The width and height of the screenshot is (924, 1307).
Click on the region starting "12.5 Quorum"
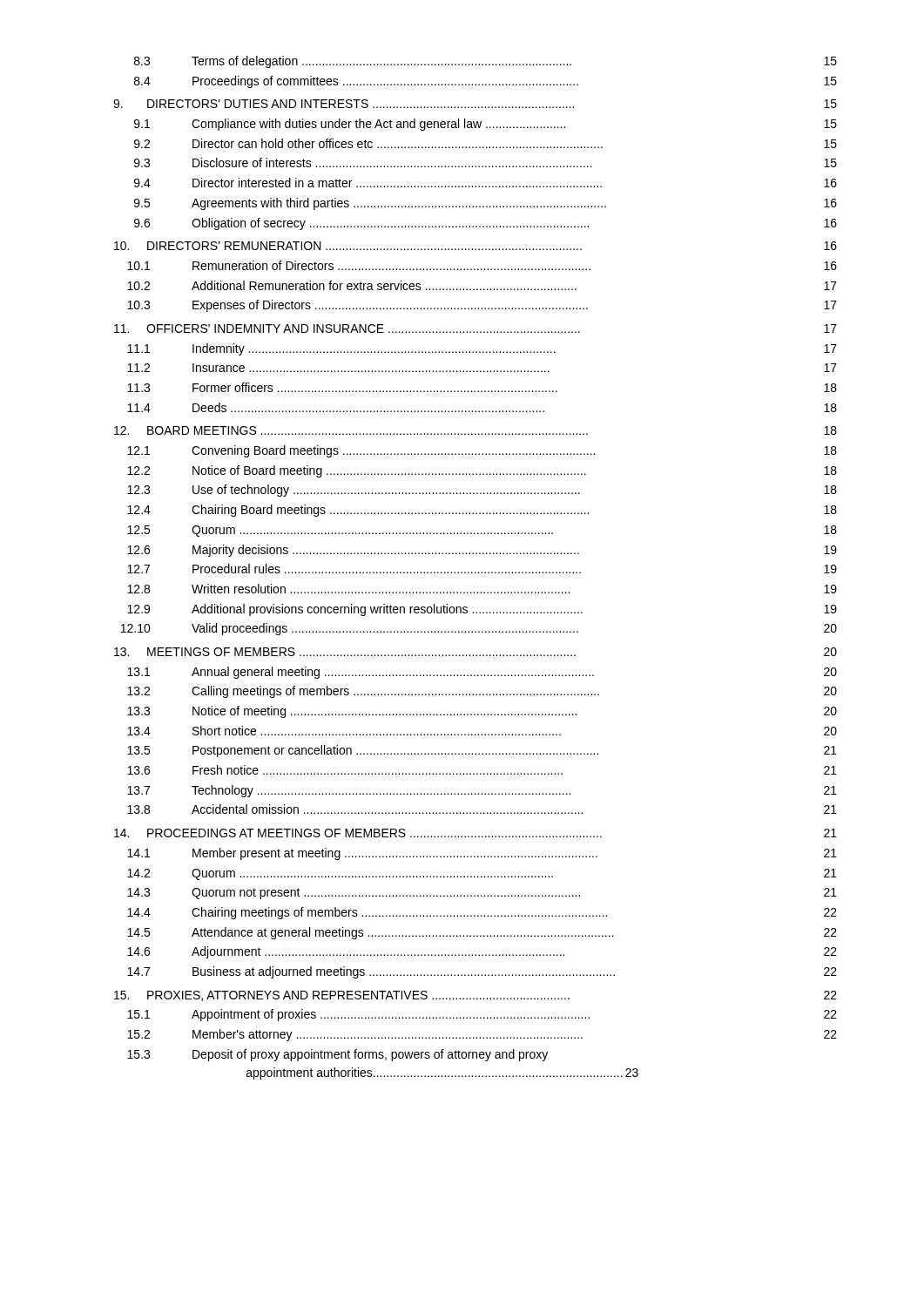(x=475, y=530)
